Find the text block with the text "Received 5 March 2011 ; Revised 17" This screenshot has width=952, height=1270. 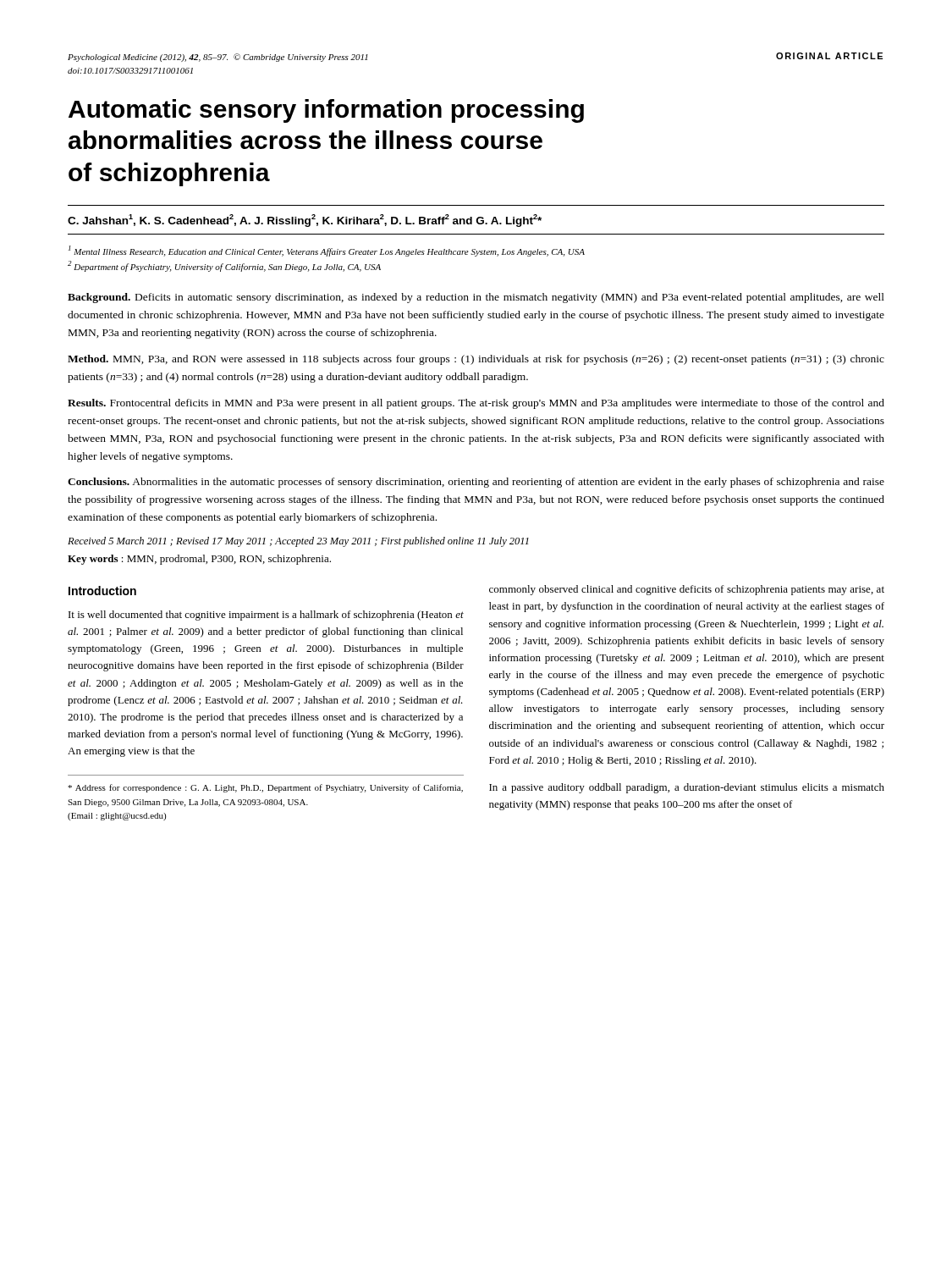[299, 541]
